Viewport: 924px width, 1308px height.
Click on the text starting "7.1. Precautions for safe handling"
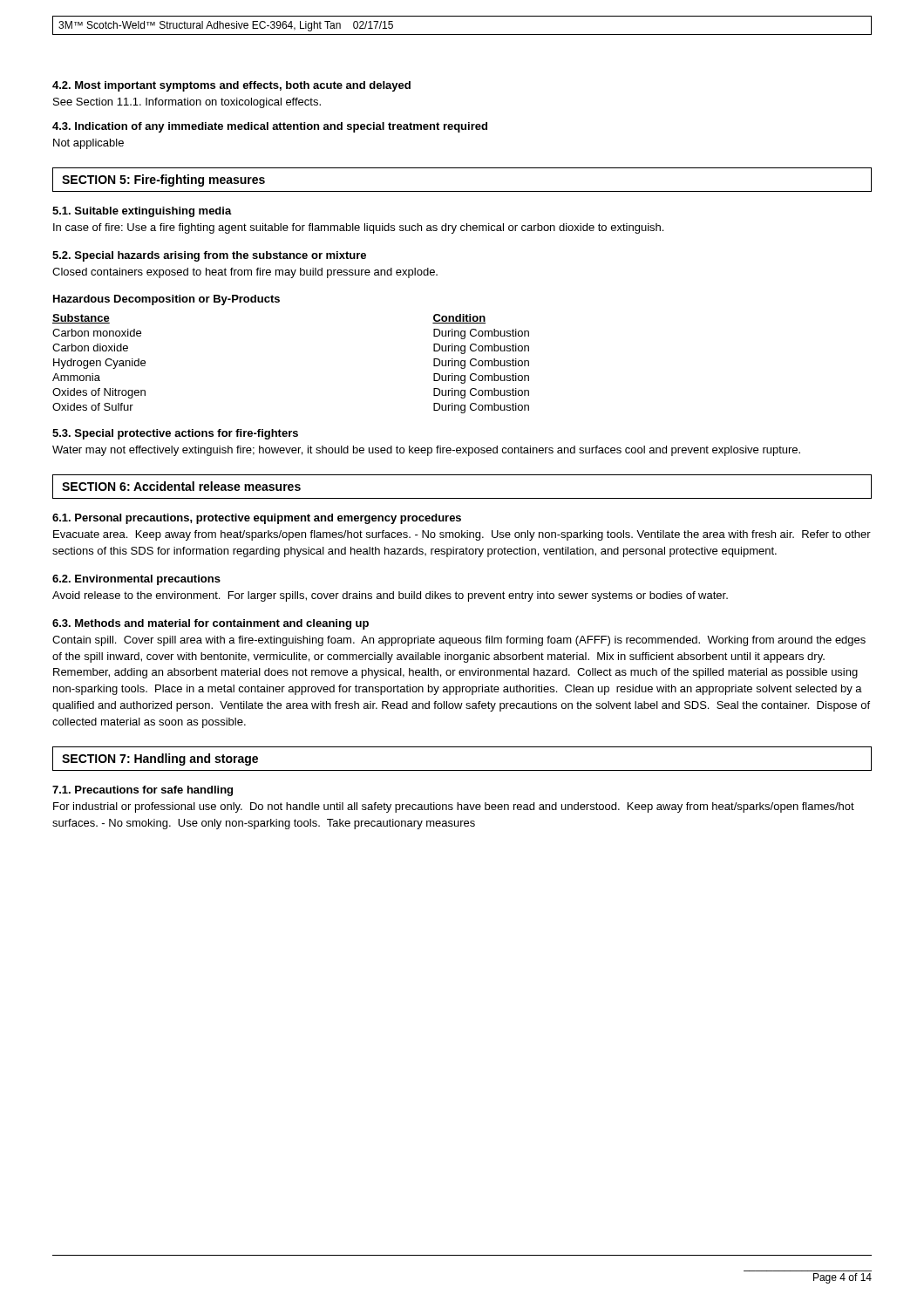(143, 789)
